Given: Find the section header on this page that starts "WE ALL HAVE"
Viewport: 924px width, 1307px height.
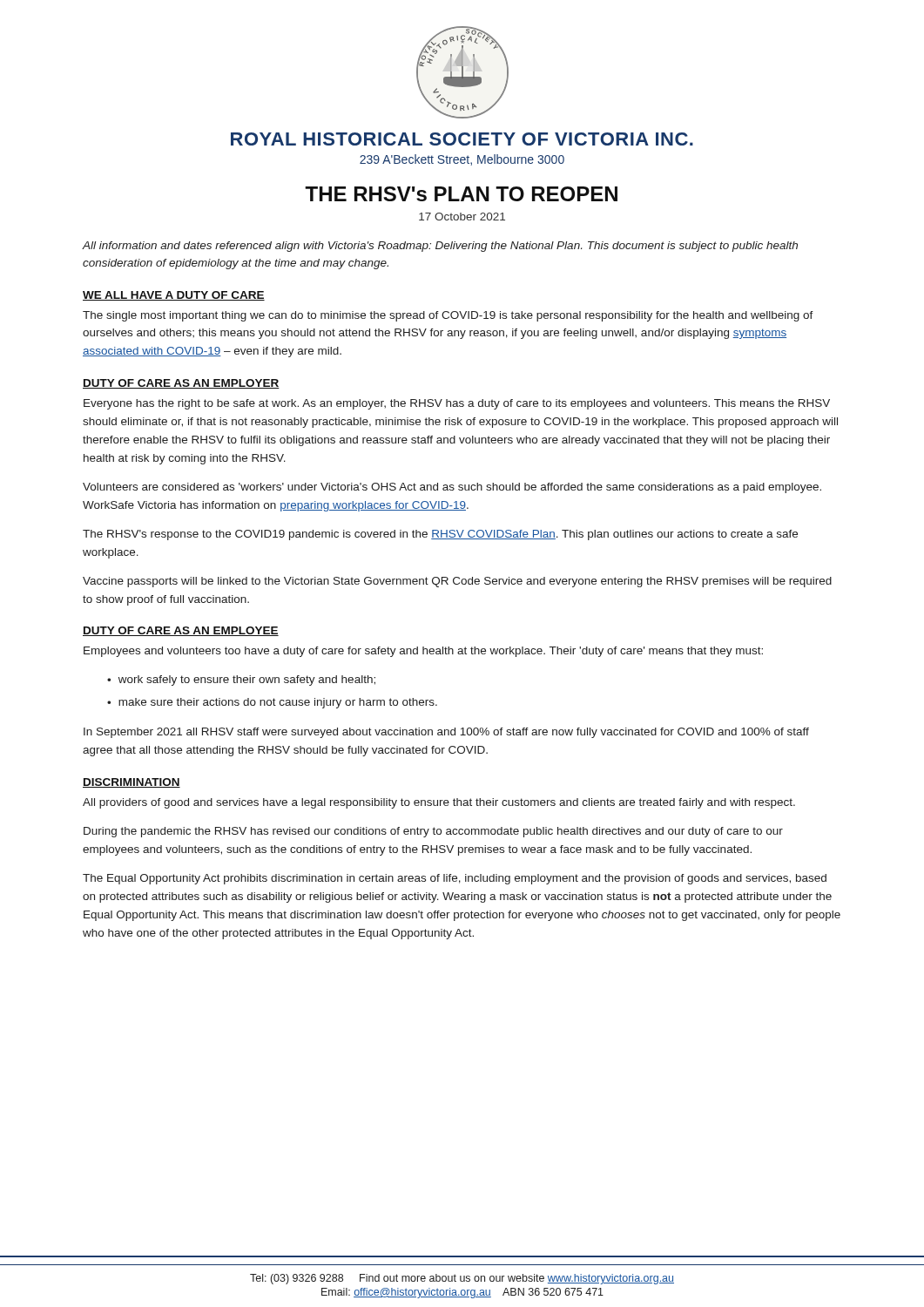Looking at the screenshot, I should (x=174, y=294).
